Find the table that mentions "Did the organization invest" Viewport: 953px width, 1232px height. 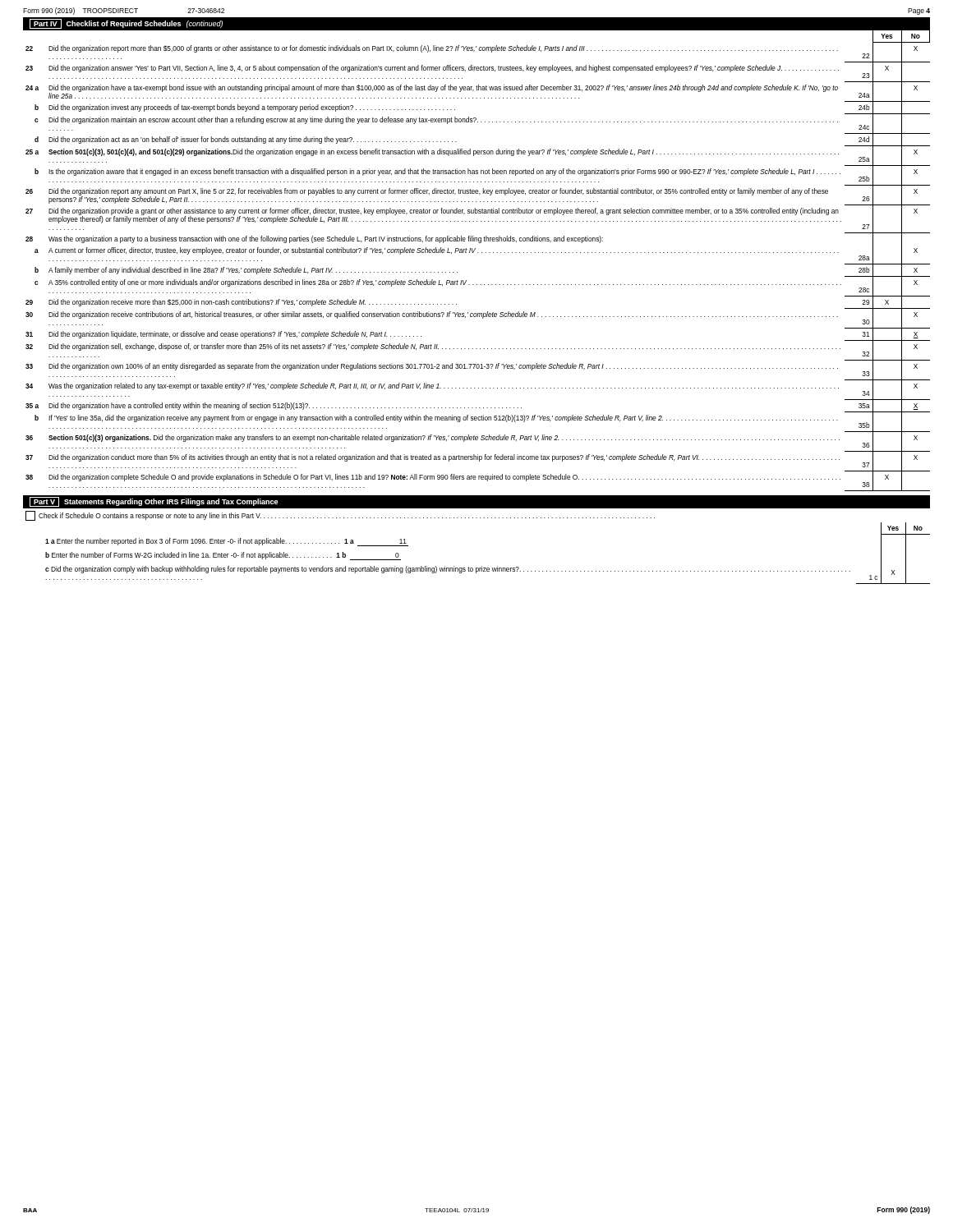[x=476, y=261]
